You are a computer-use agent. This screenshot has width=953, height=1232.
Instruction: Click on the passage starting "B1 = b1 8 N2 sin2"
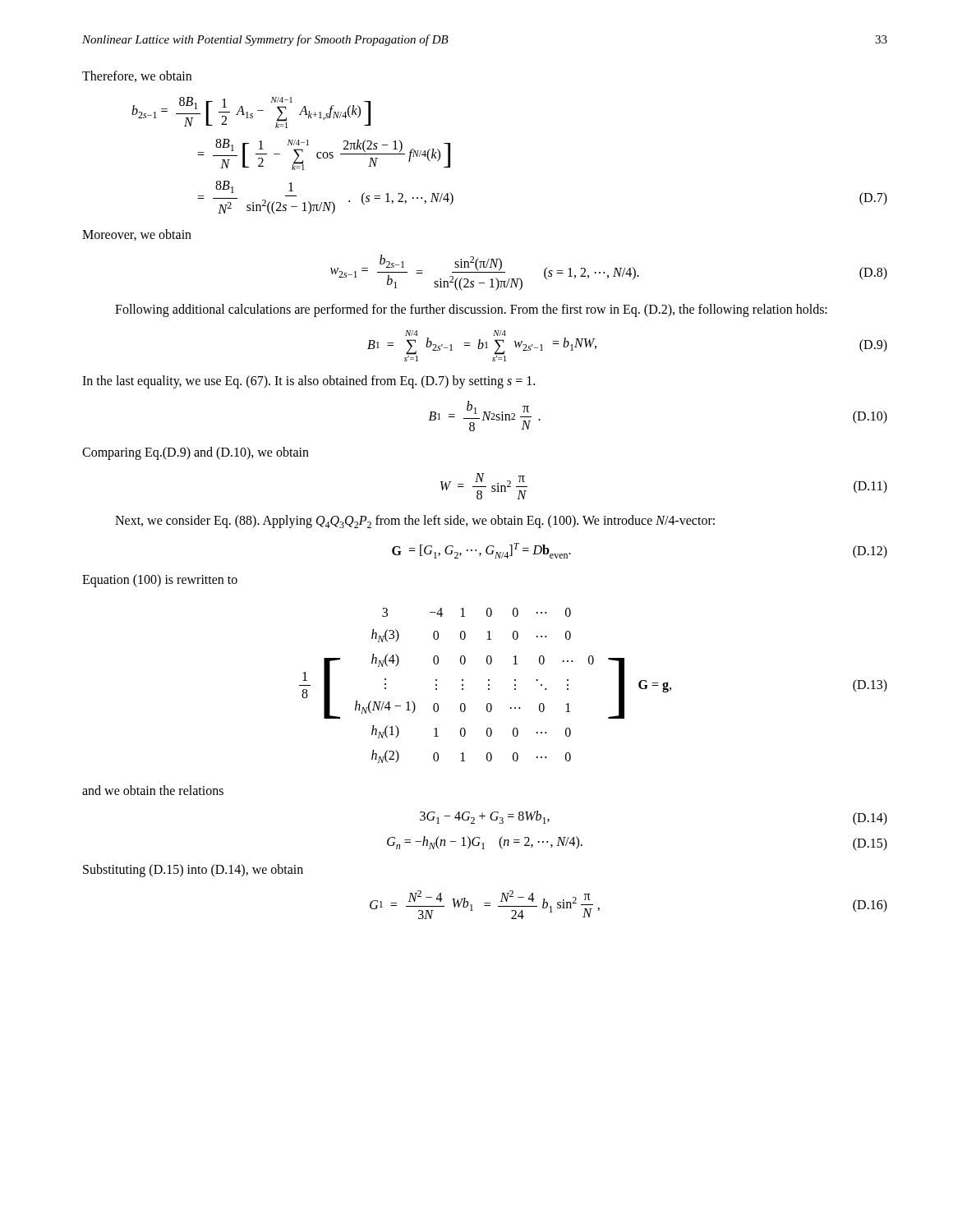485,417
